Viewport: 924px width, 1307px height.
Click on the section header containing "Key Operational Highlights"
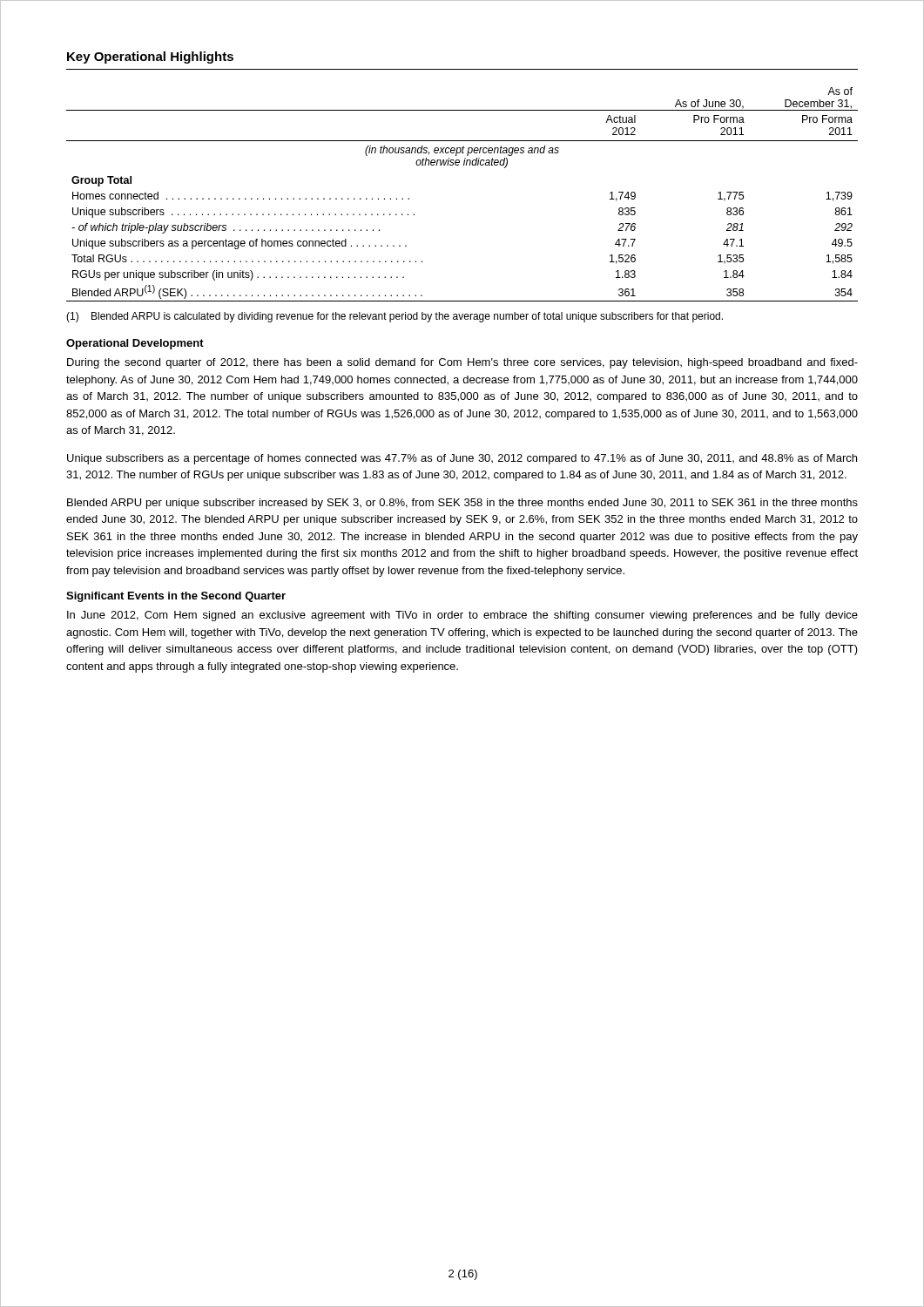tap(150, 56)
